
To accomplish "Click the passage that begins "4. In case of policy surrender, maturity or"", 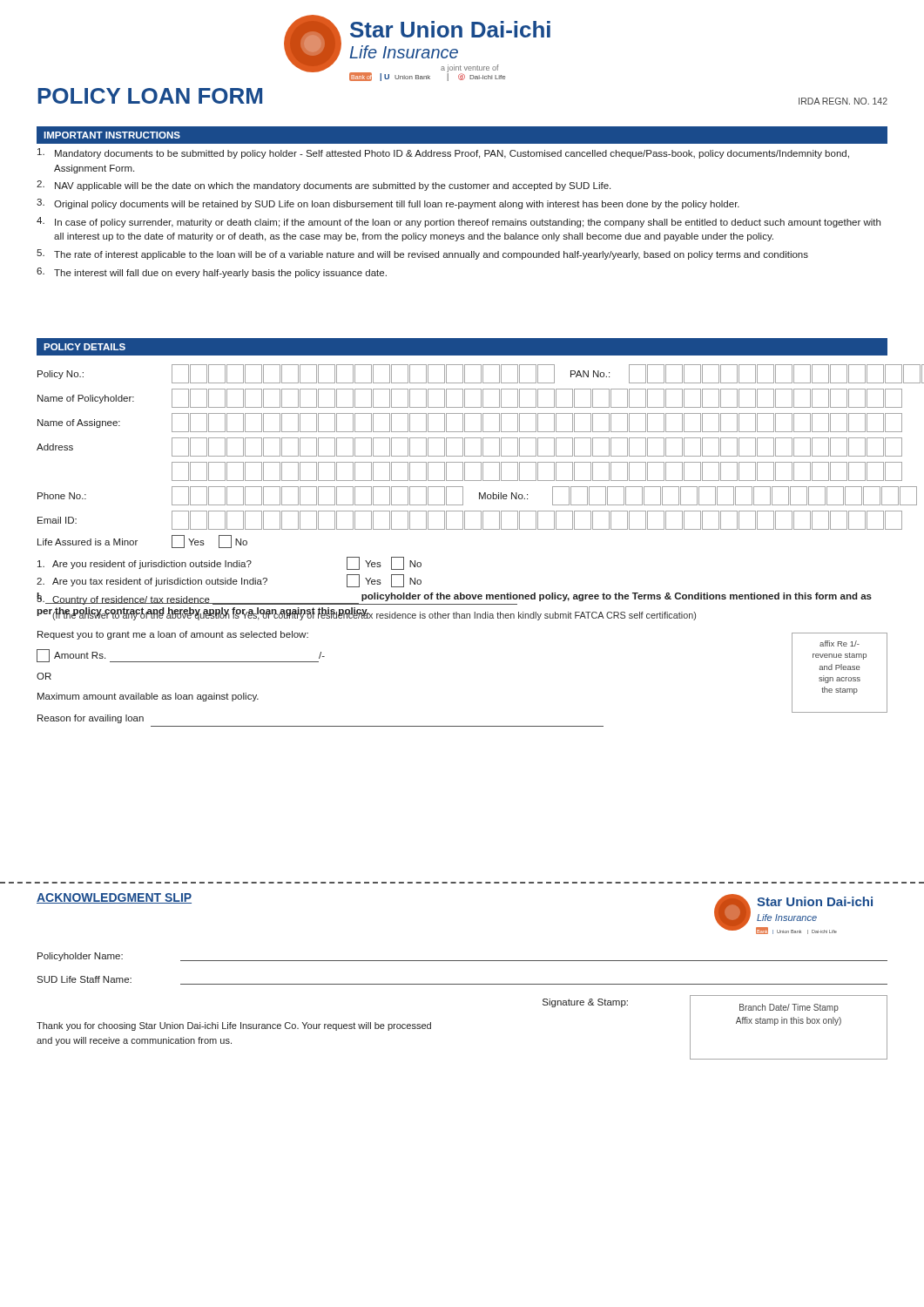I will click(x=462, y=230).
